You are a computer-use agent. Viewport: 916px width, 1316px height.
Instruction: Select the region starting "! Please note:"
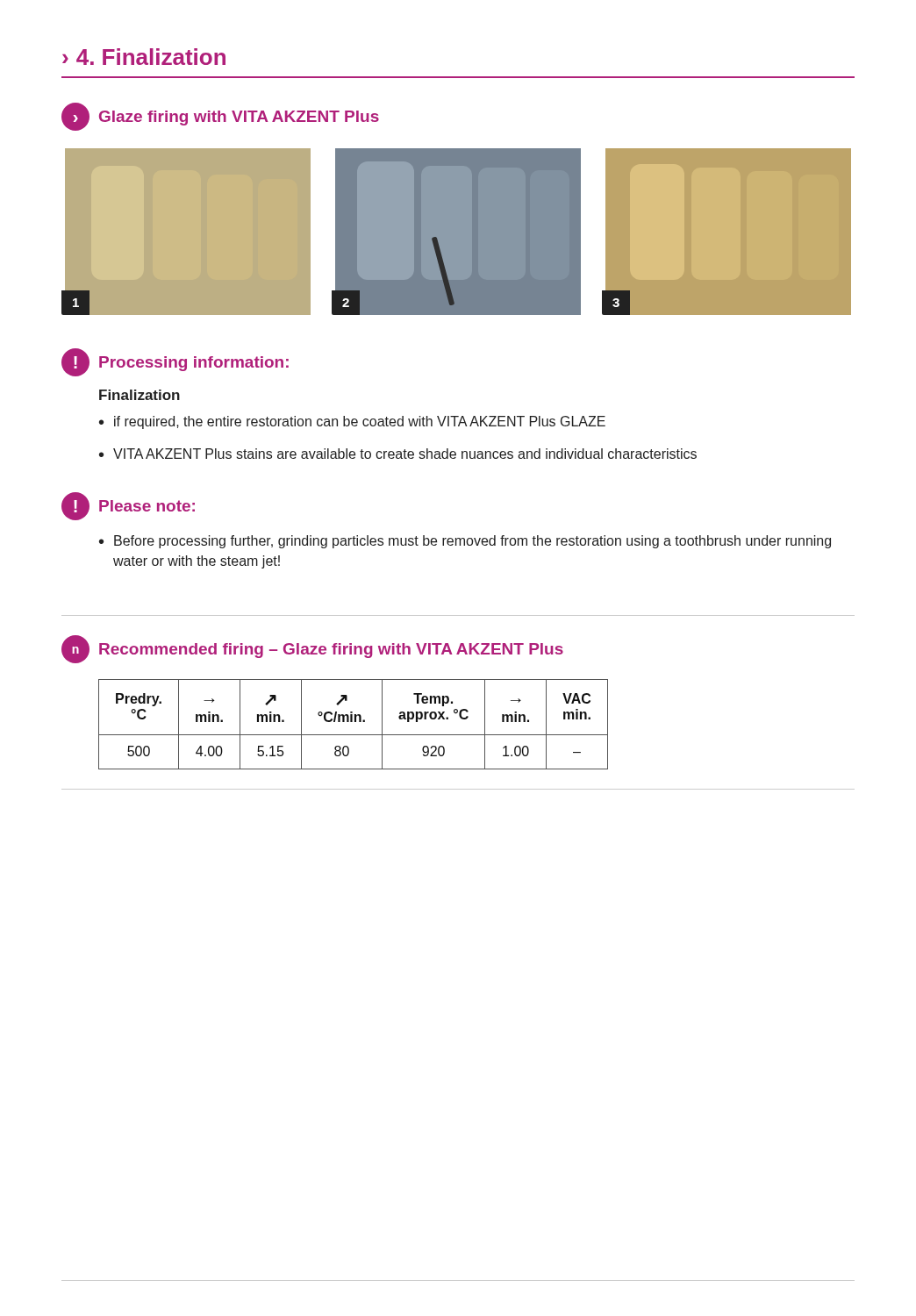129,506
